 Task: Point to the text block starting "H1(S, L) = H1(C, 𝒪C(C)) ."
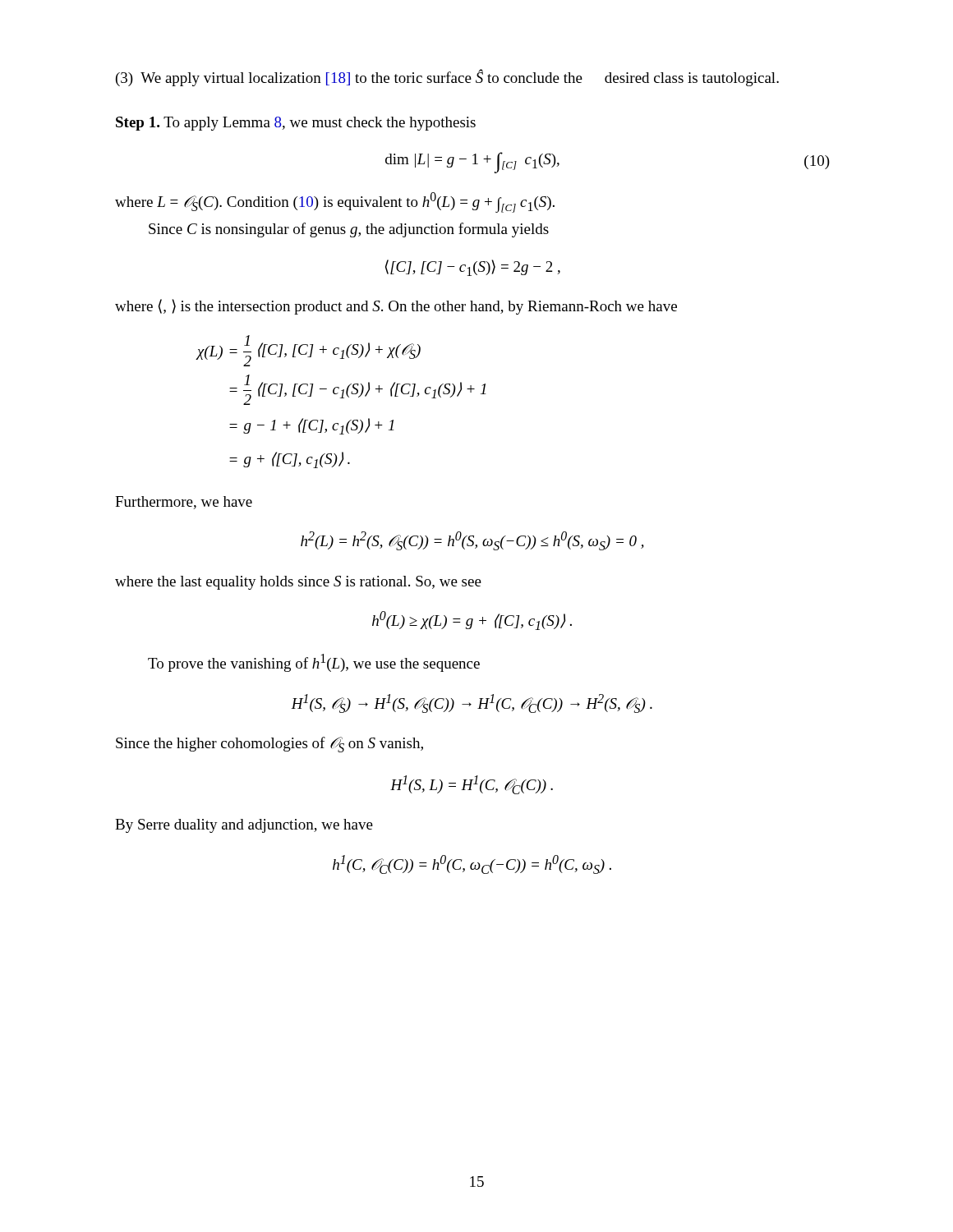click(x=472, y=785)
